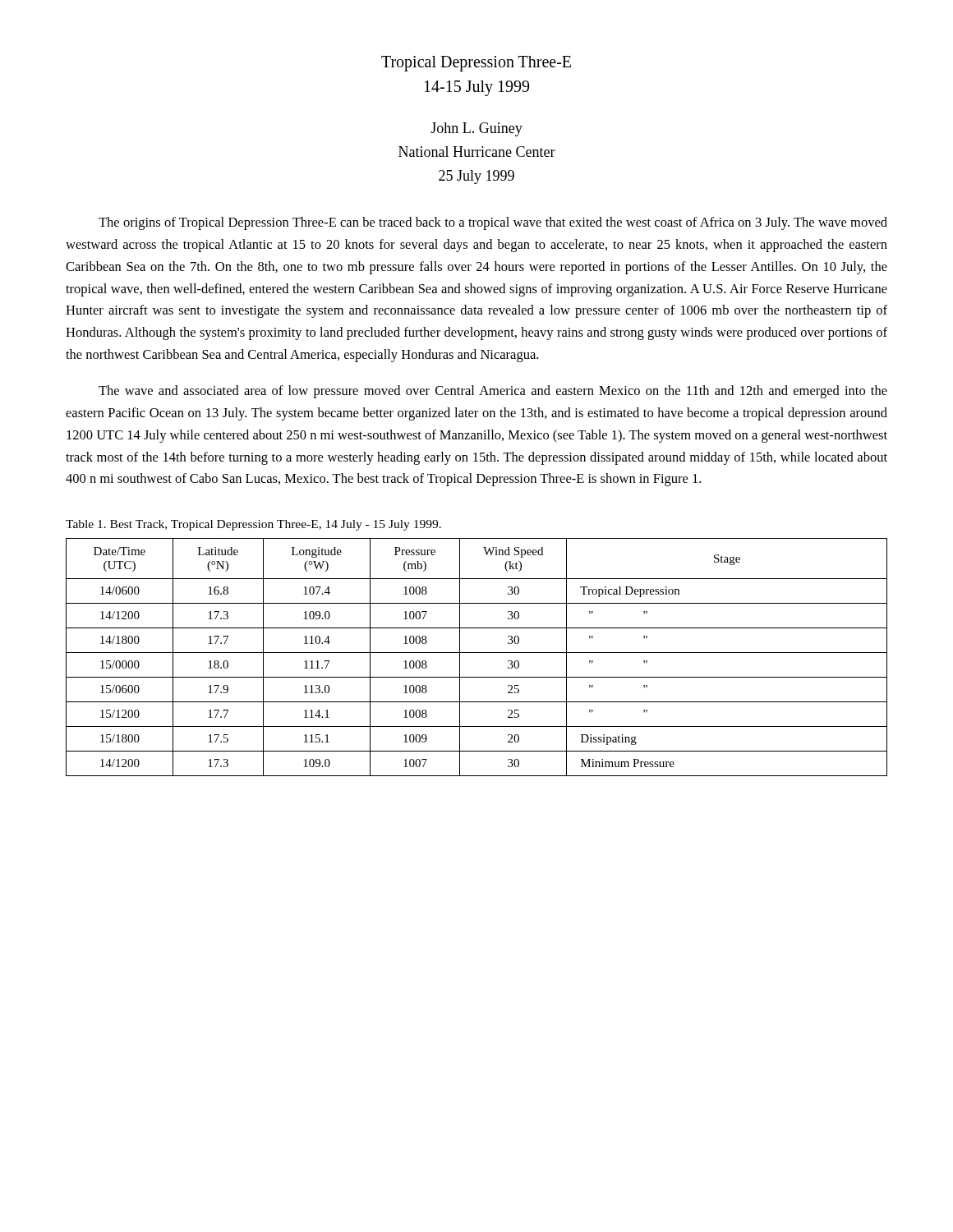Select the table
Image resolution: width=953 pixels, height=1232 pixels.
coord(476,657)
